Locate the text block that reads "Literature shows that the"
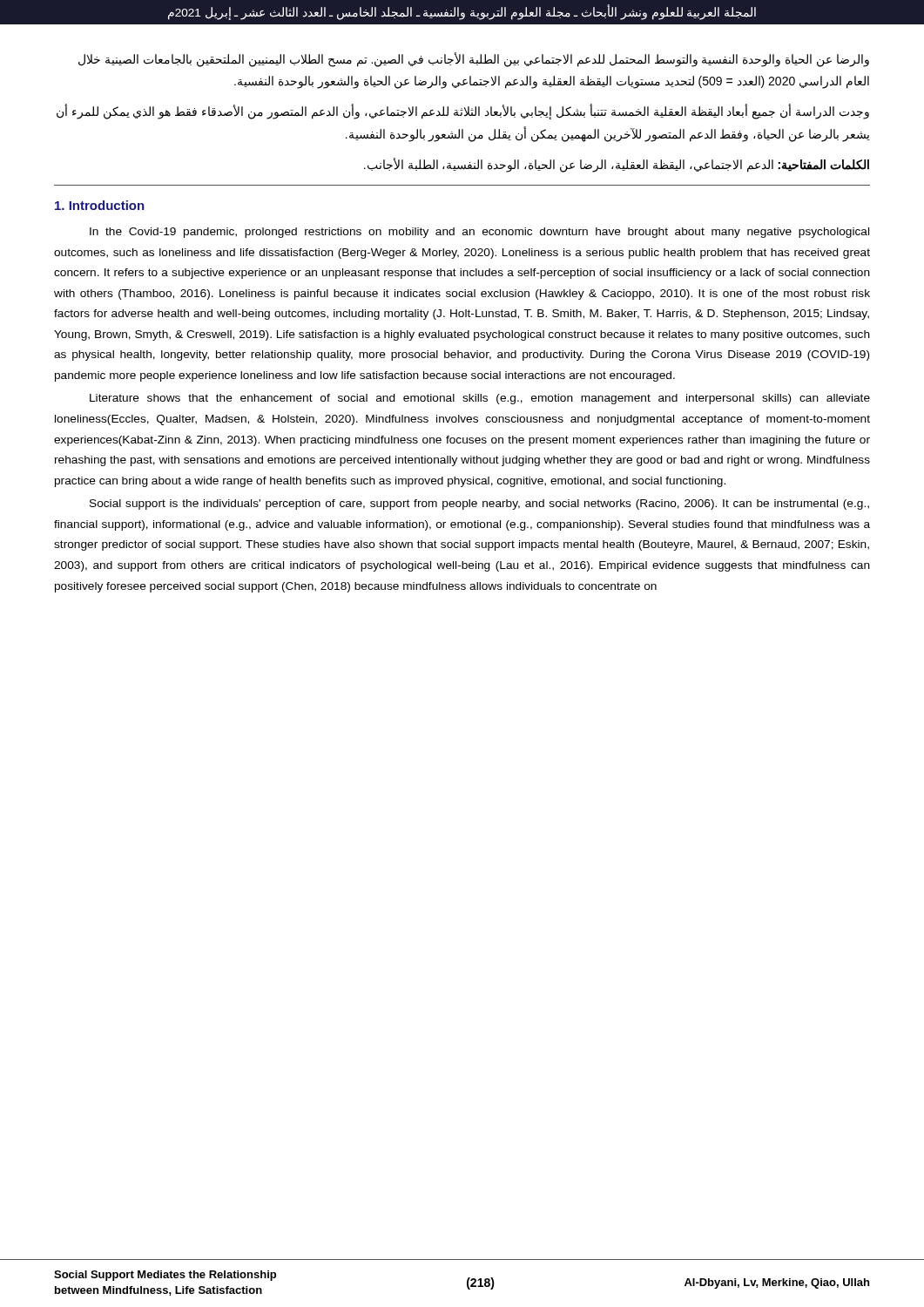The image size is (924, 1307). click(x=462, y=439)
